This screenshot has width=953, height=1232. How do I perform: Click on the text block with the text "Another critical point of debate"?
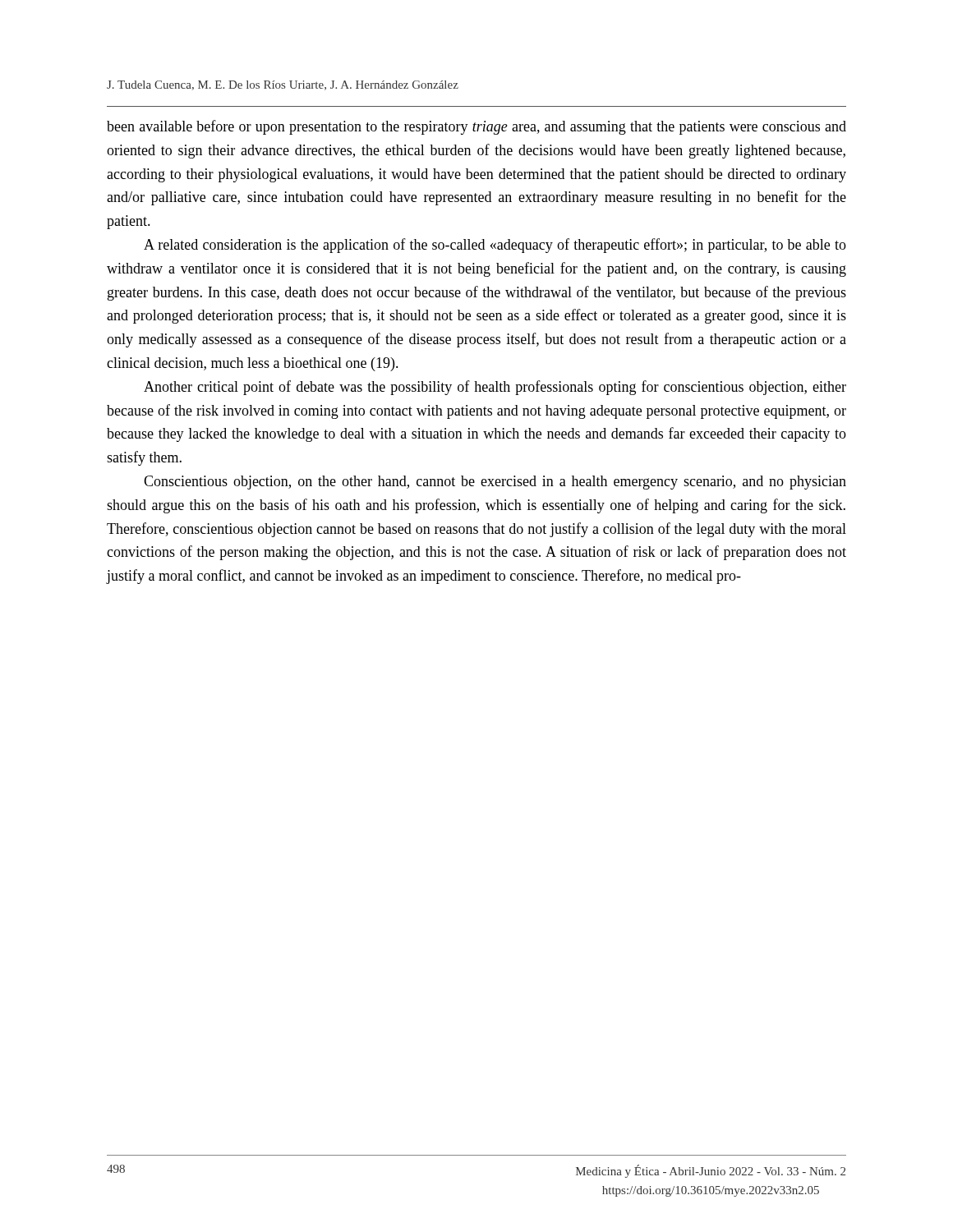coord(476,422)
